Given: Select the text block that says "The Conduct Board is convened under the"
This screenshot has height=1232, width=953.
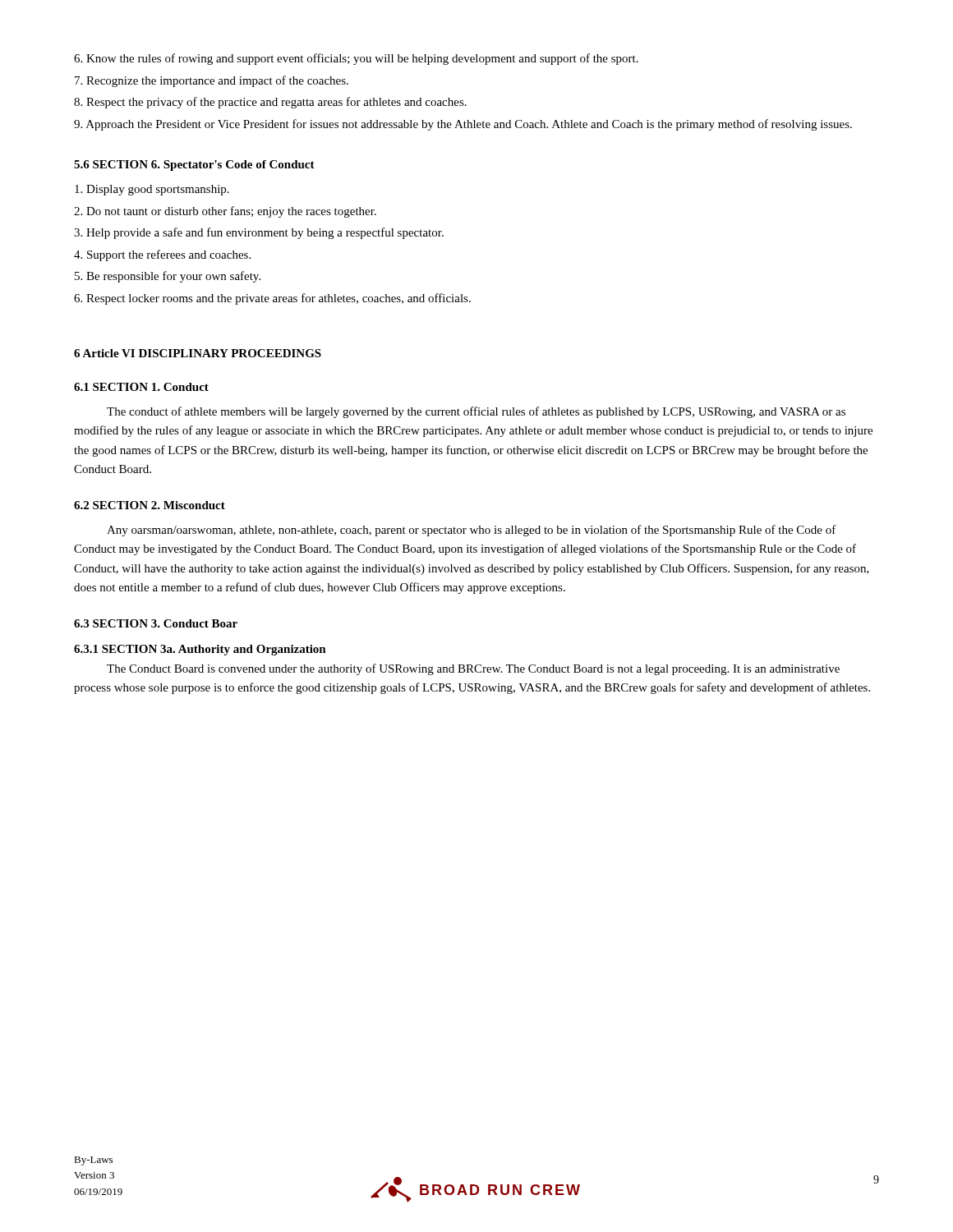Looking at the screenshot, I should click(x=472, y=678).
